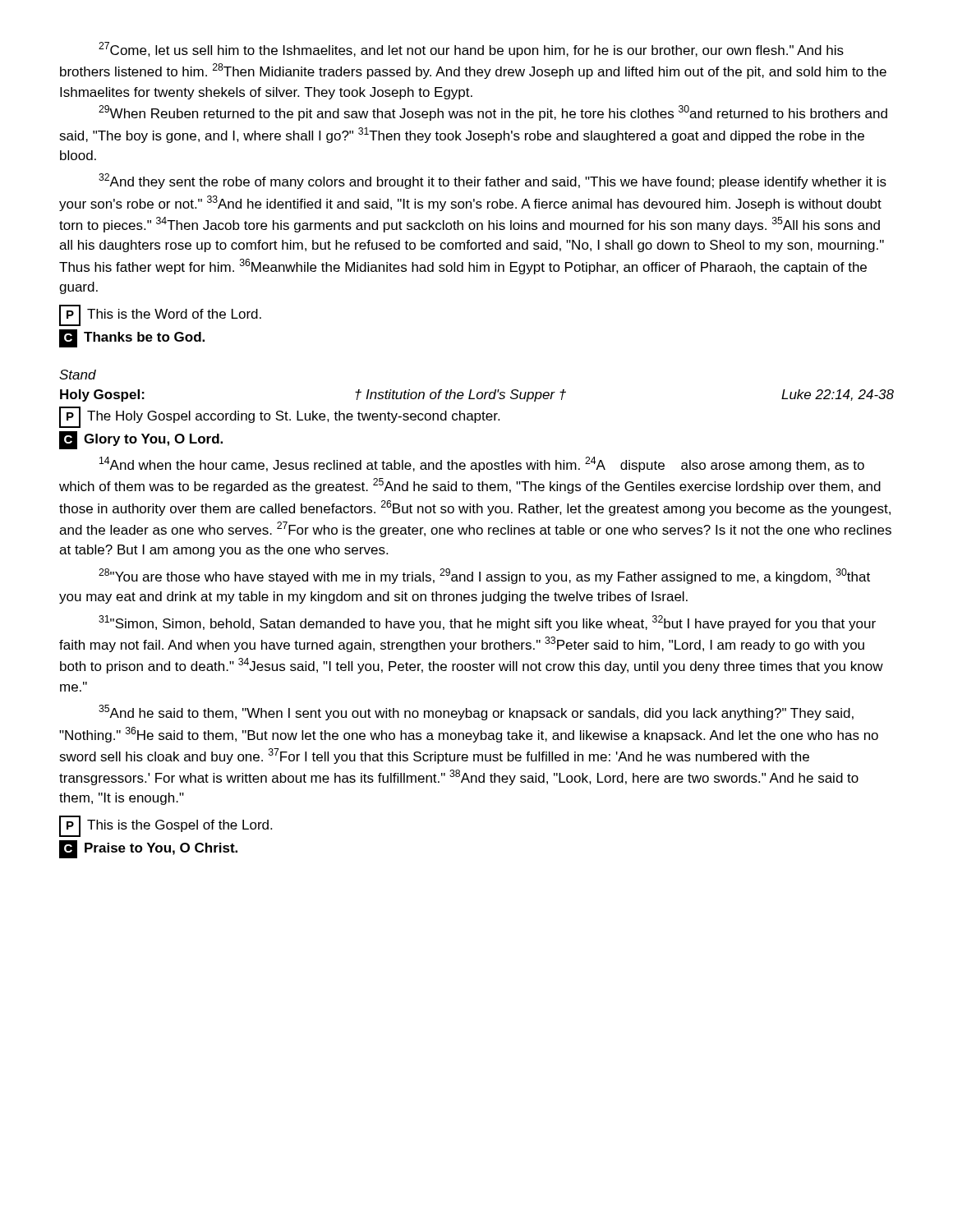
Task: Select the text block starting "C Praise to You, O Christ."
Action: tap(149, 849)
